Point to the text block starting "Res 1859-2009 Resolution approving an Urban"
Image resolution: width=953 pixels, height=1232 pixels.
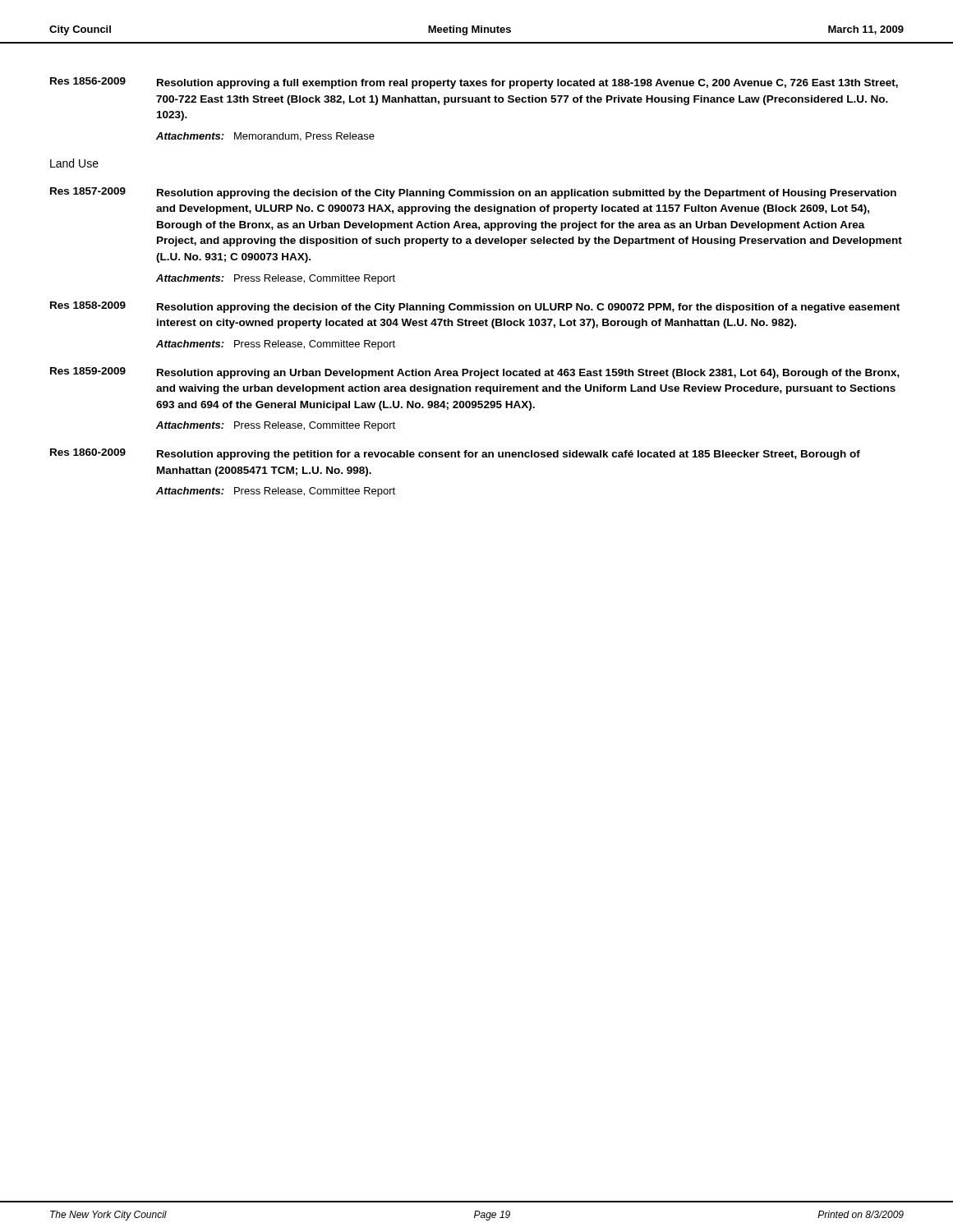pos(476,398)
